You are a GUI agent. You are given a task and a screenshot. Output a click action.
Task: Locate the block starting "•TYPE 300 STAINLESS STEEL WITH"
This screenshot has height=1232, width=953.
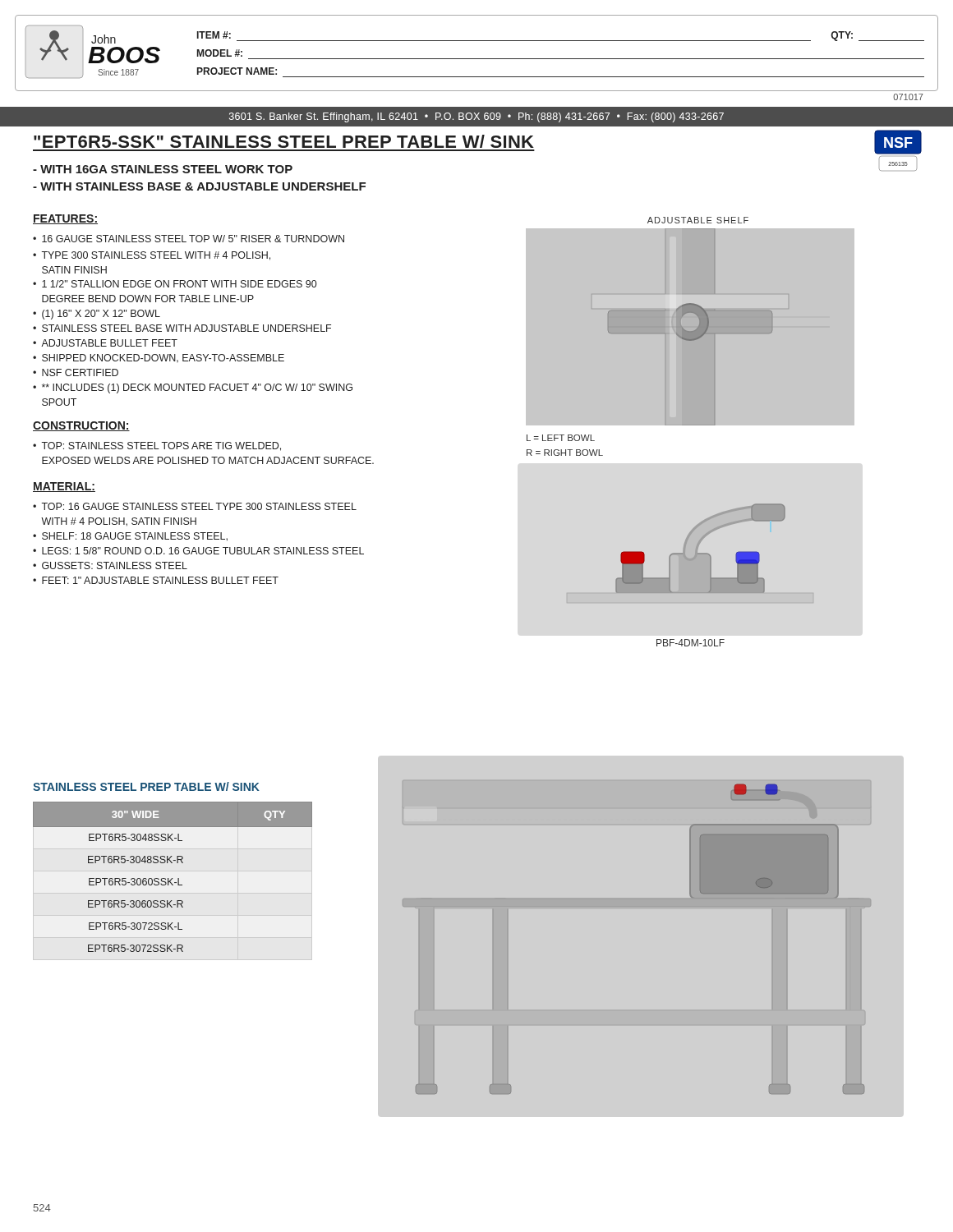coord(152,263)
